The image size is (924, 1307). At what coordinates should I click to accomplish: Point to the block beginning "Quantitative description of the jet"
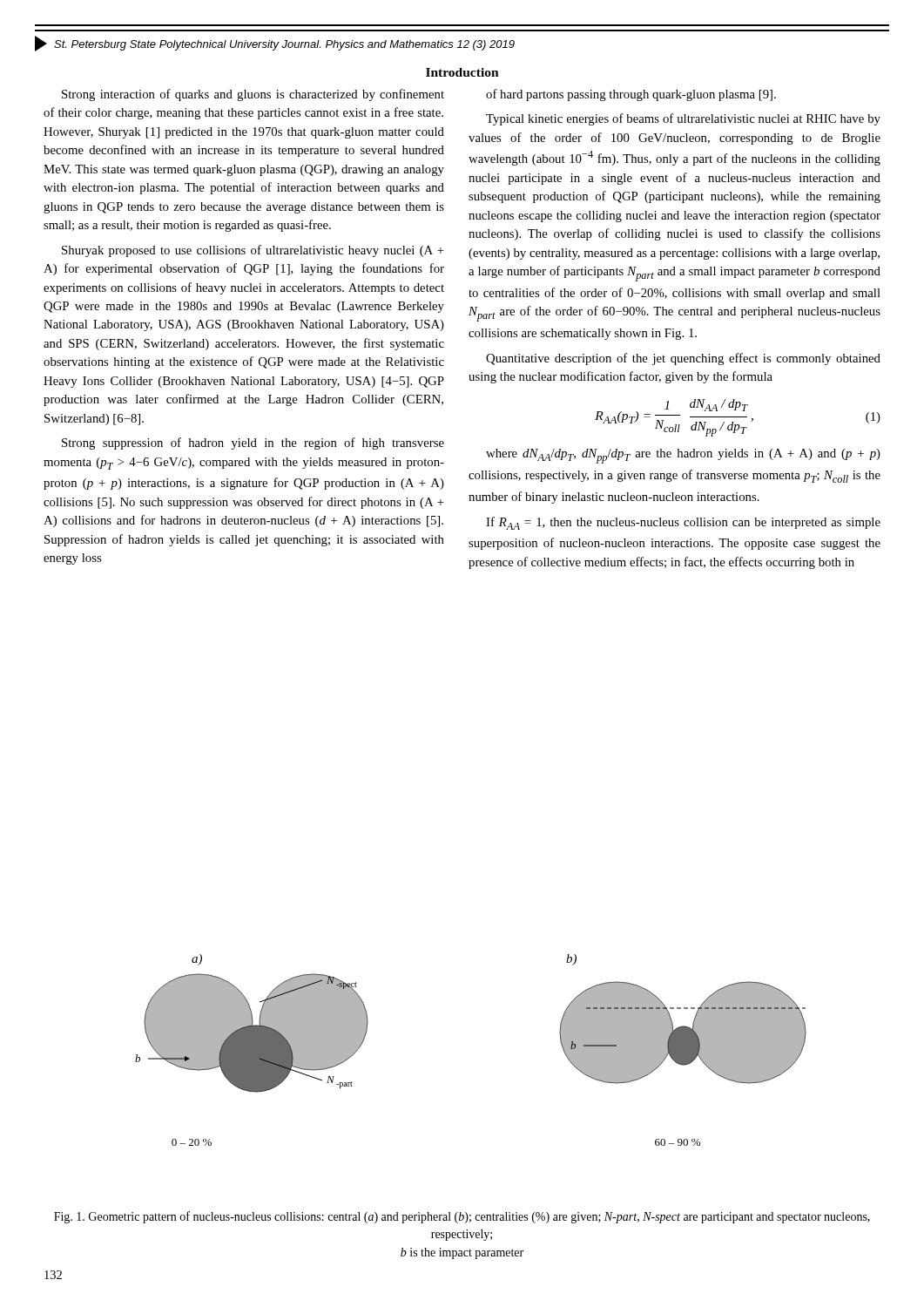click(675, 367)
